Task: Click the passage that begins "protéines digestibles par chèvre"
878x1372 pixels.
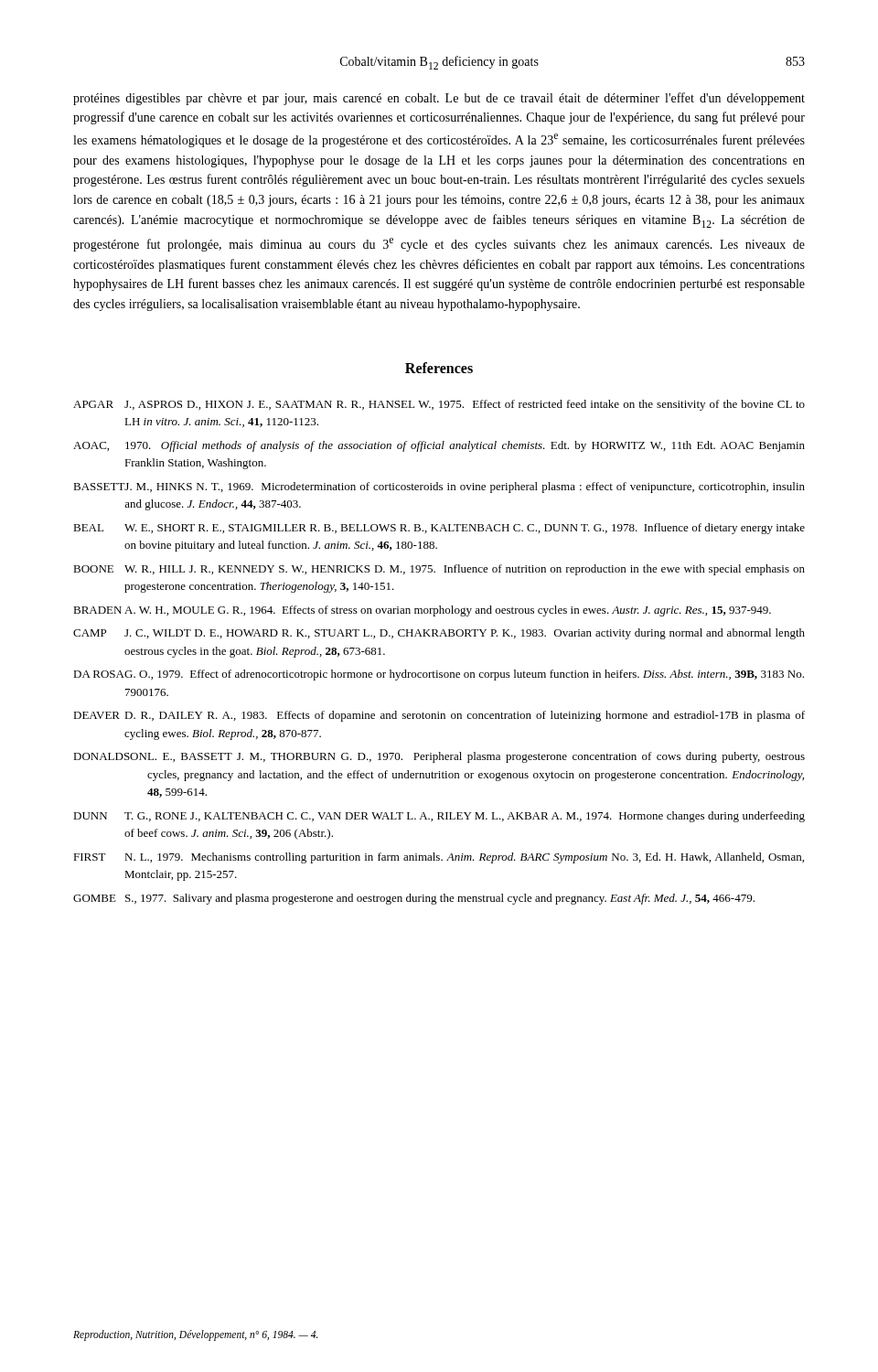Action: click(x=439, y=201)
